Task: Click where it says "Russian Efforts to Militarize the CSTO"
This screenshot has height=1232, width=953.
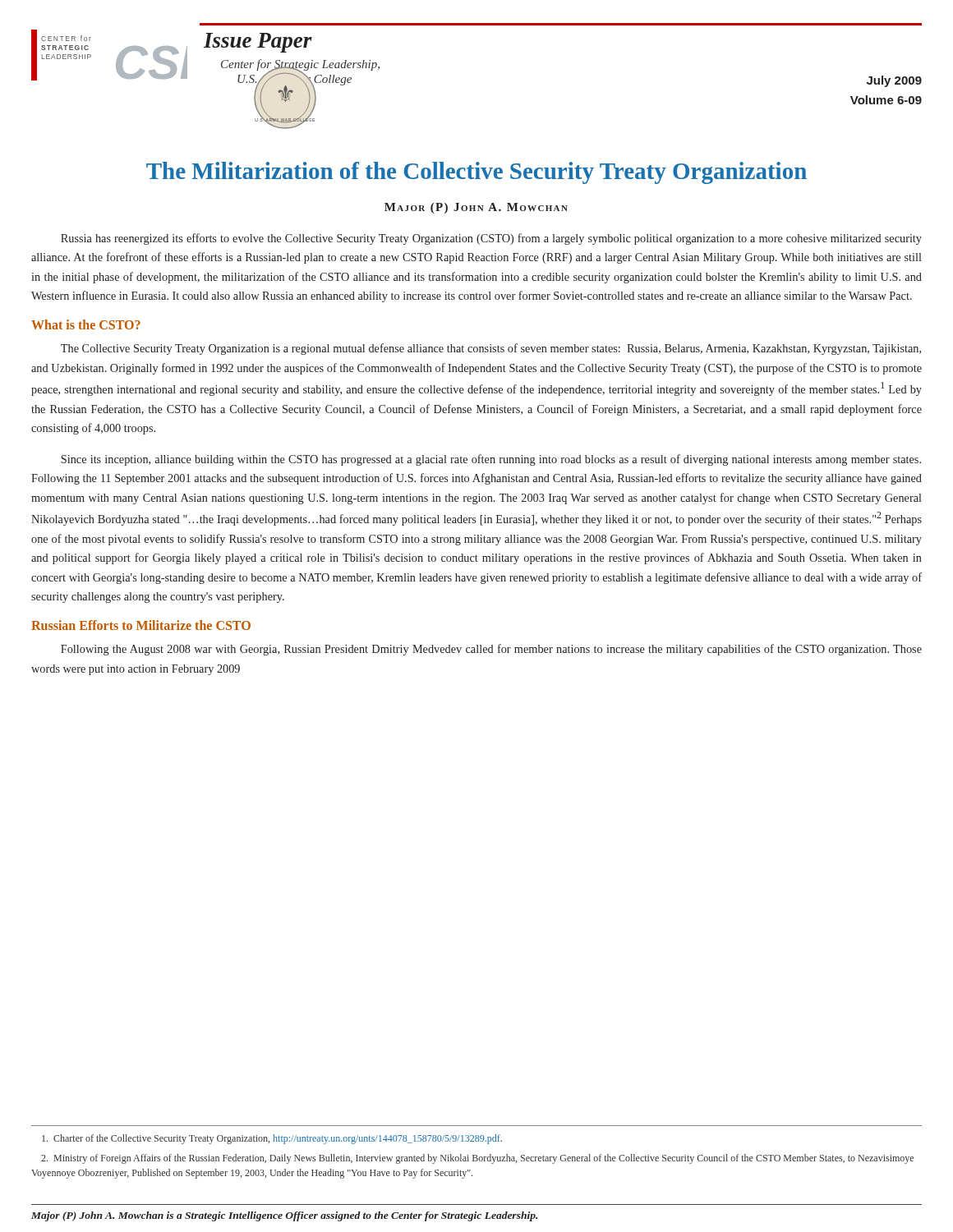Action: point(141,625)
